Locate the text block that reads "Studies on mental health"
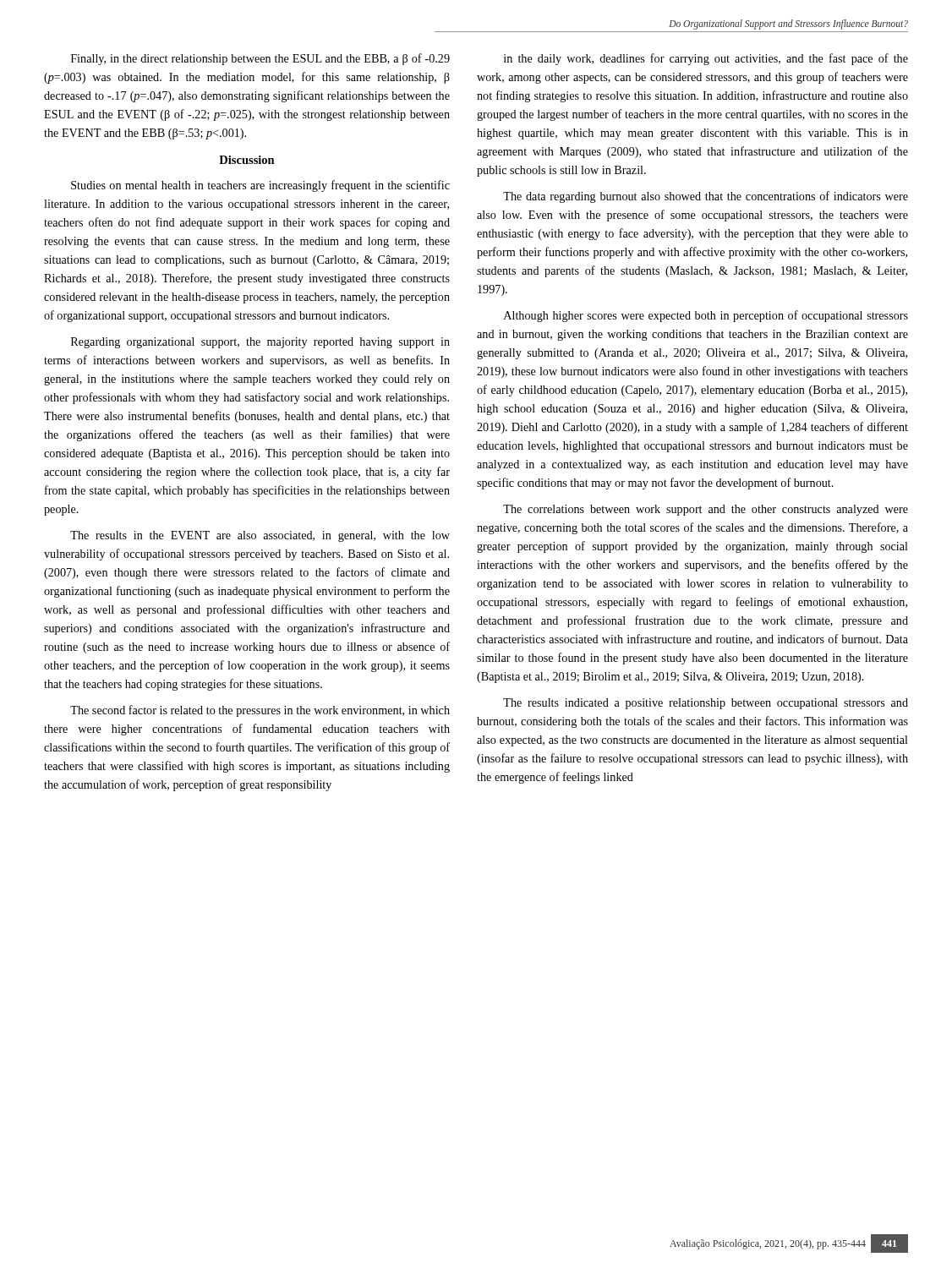 (247, 251)
